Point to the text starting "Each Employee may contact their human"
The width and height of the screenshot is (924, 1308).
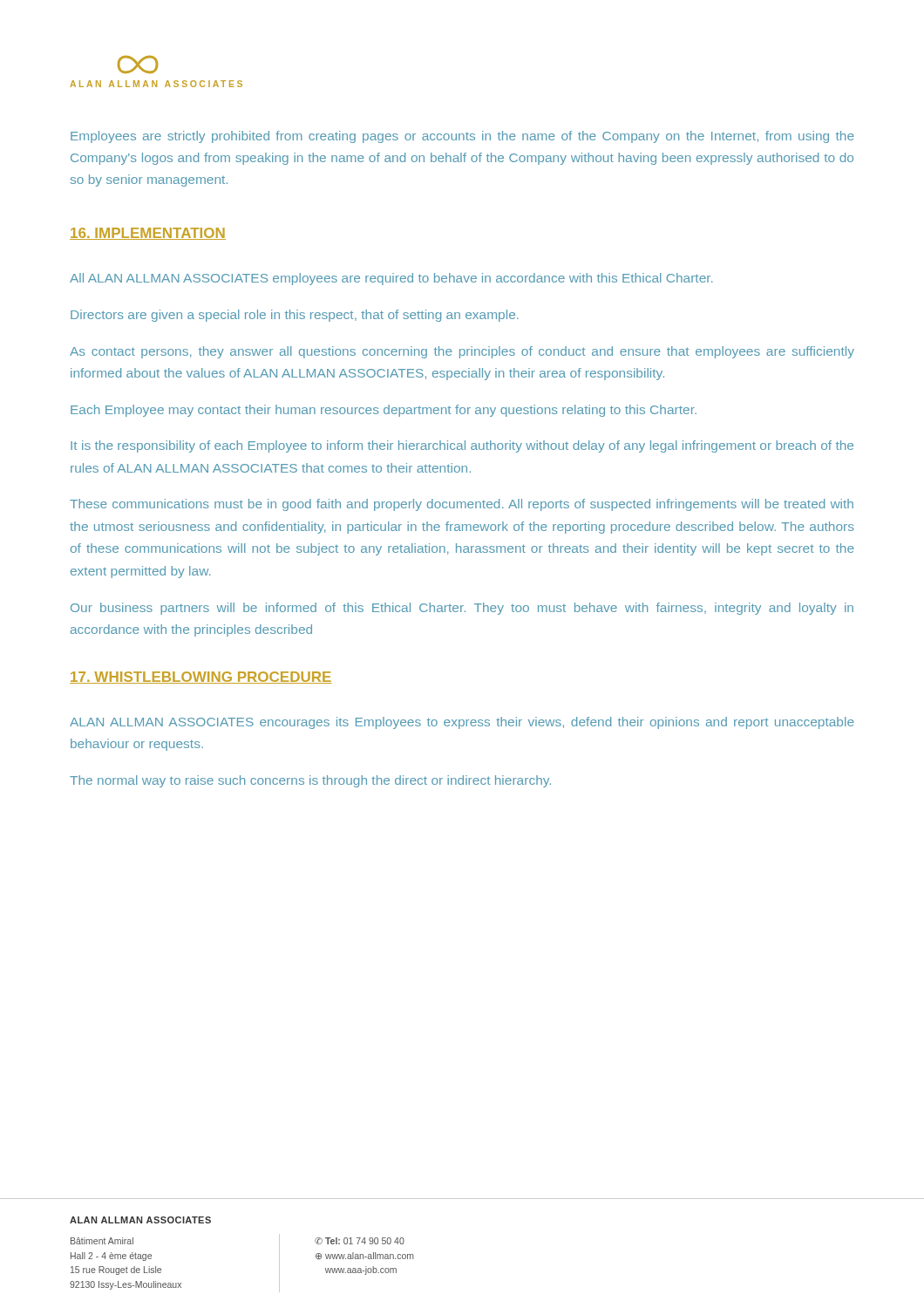(384, 409)
